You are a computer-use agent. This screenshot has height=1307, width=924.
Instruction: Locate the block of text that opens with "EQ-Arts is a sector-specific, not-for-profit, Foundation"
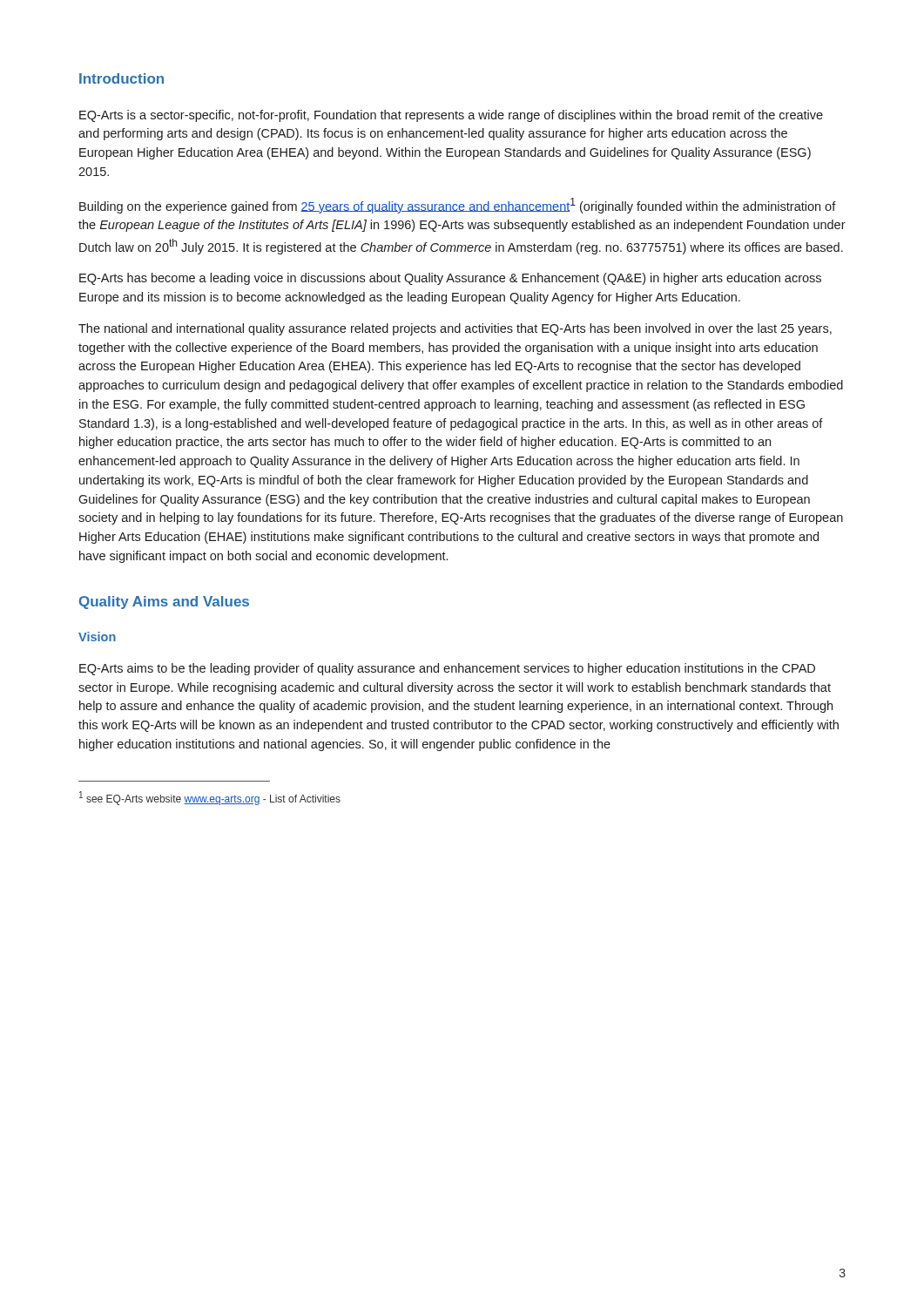(x=462, y=144)
